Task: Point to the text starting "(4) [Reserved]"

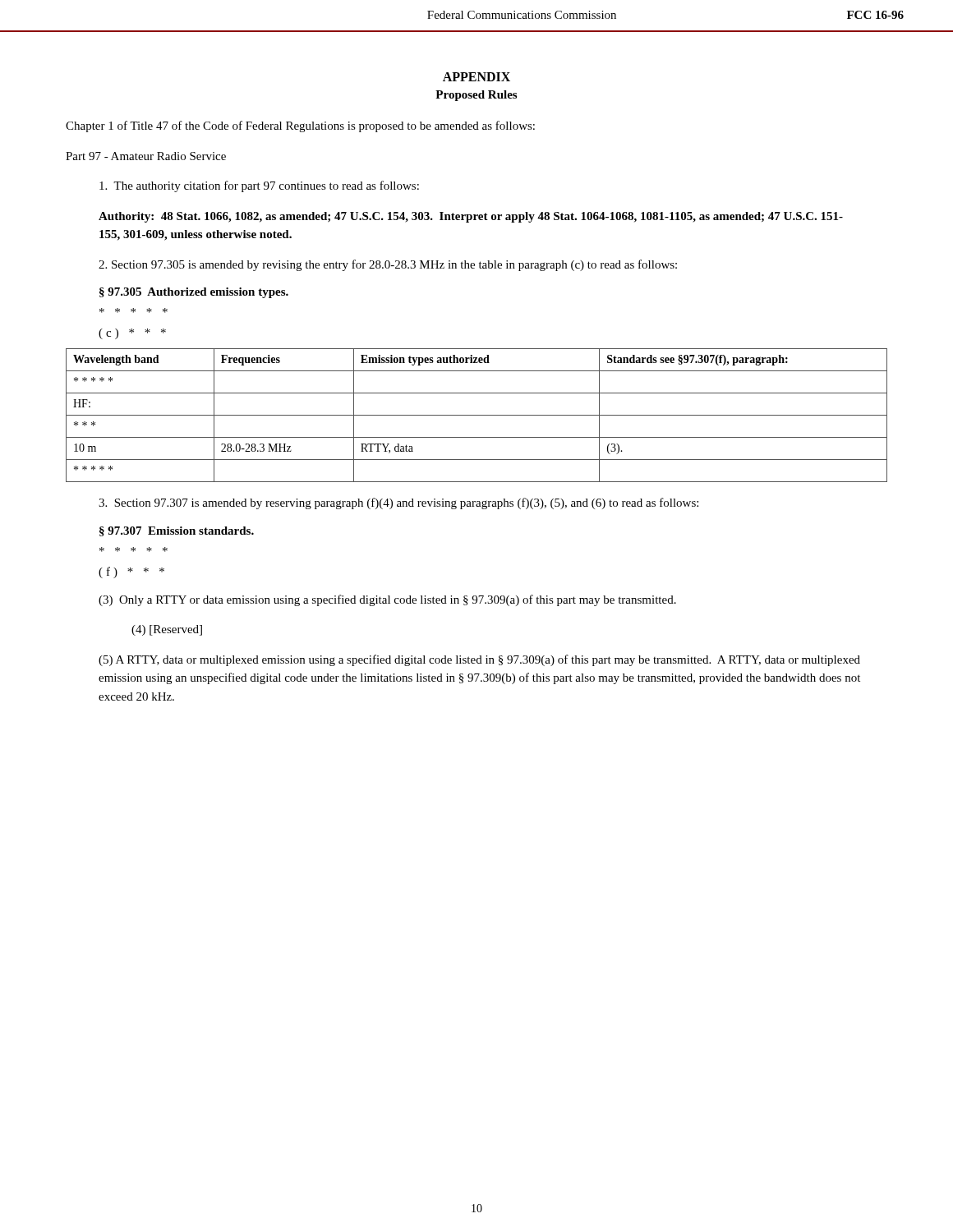Action: (x=167, y=629)
